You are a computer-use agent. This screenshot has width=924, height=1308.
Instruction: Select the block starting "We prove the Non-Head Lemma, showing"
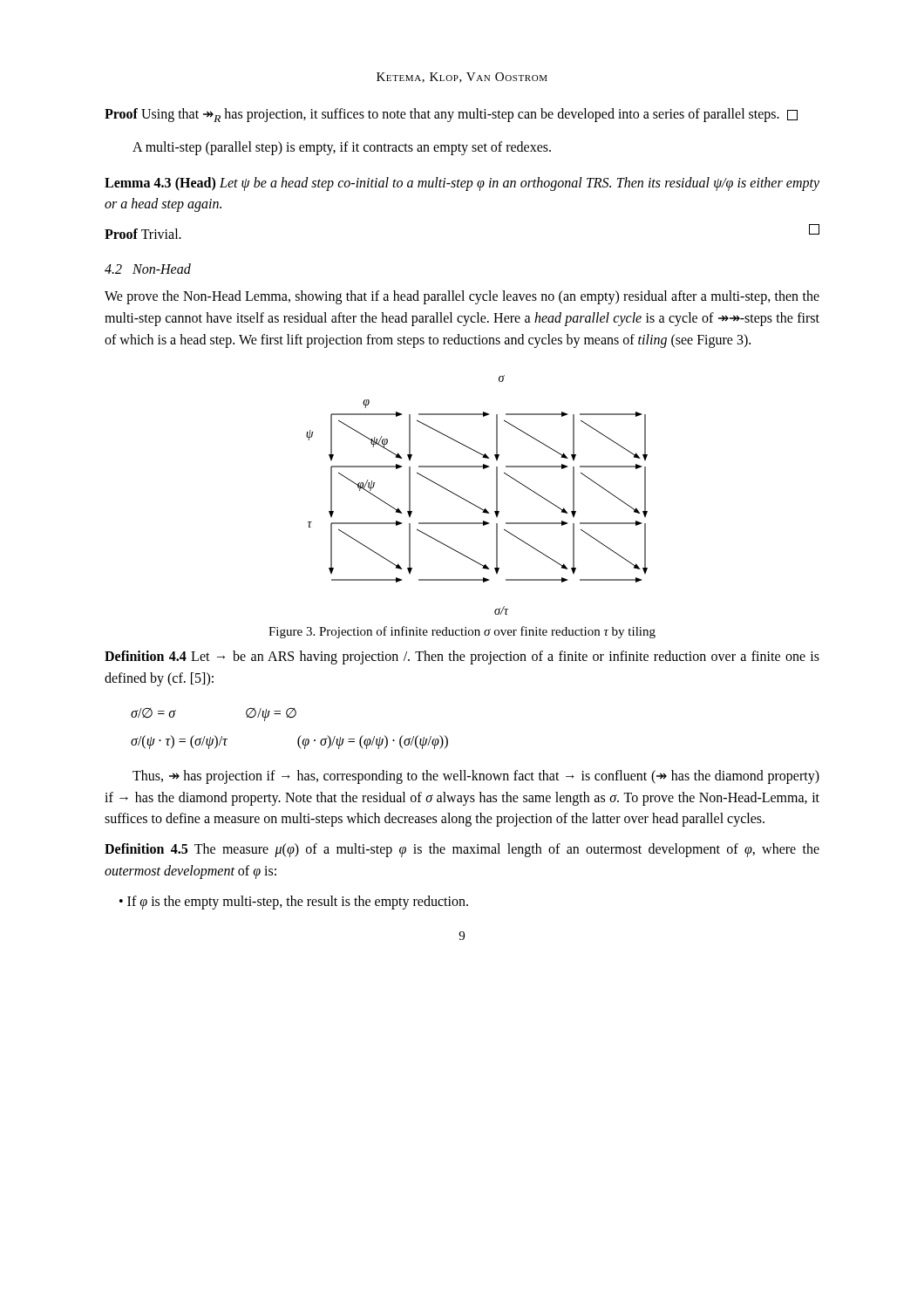pos(462,318)
